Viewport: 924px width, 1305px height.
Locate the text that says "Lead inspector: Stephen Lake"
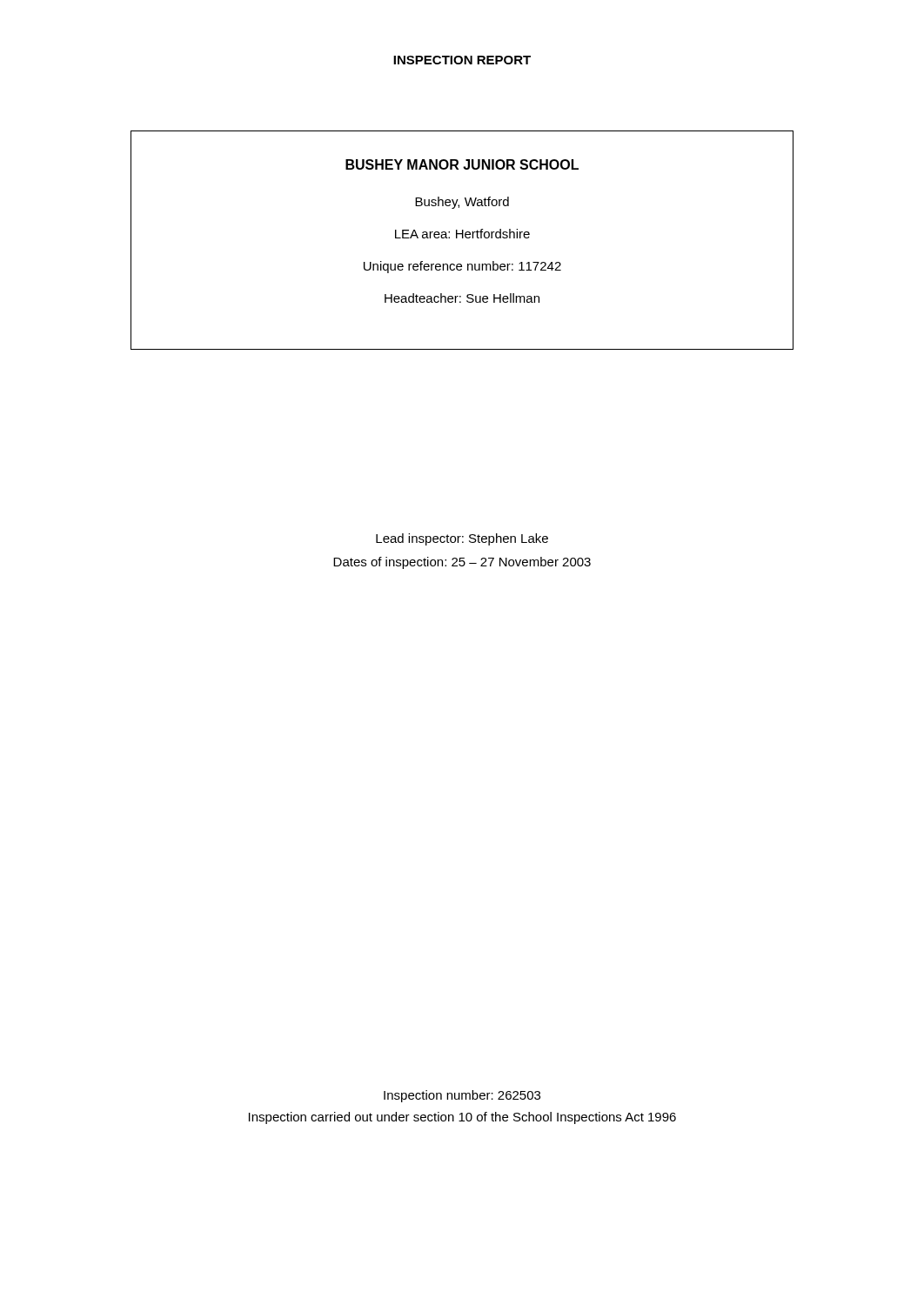pos(462,538)
